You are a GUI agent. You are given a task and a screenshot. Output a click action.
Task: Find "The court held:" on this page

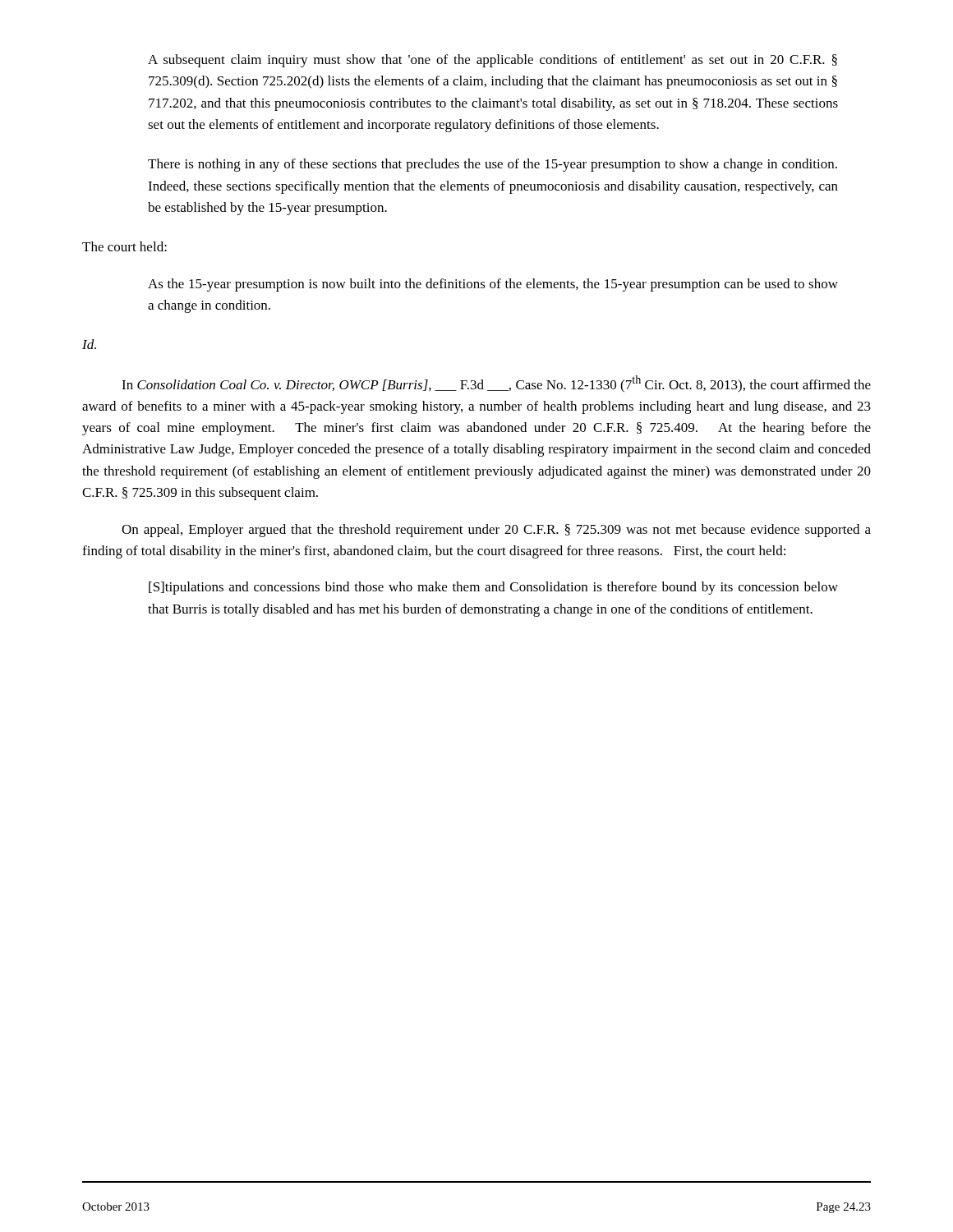pos(125,247)
